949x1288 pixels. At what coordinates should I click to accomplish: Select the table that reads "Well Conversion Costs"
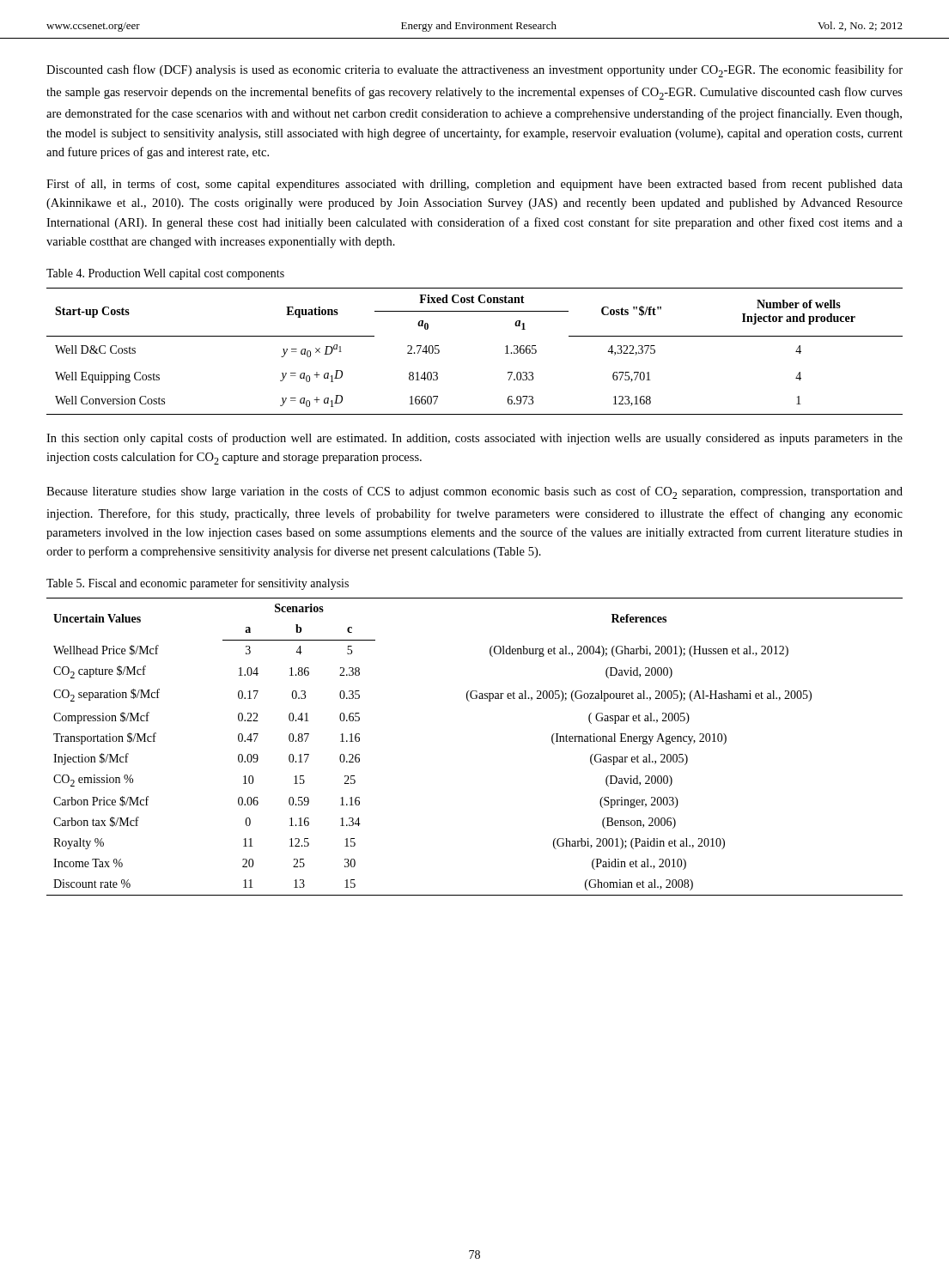tap(474, 351)
